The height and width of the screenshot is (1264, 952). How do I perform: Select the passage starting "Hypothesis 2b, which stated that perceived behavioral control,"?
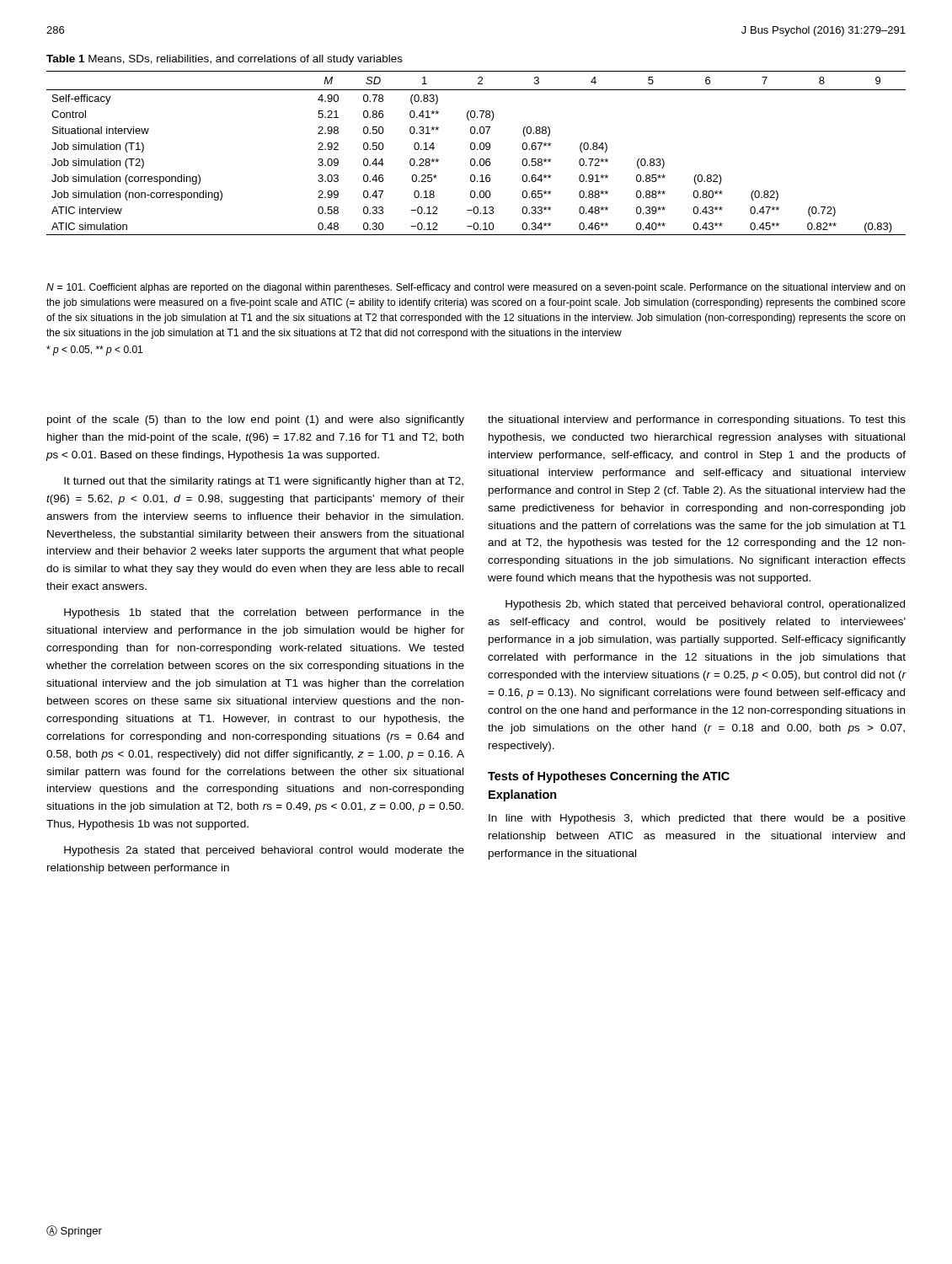[697, 675]
